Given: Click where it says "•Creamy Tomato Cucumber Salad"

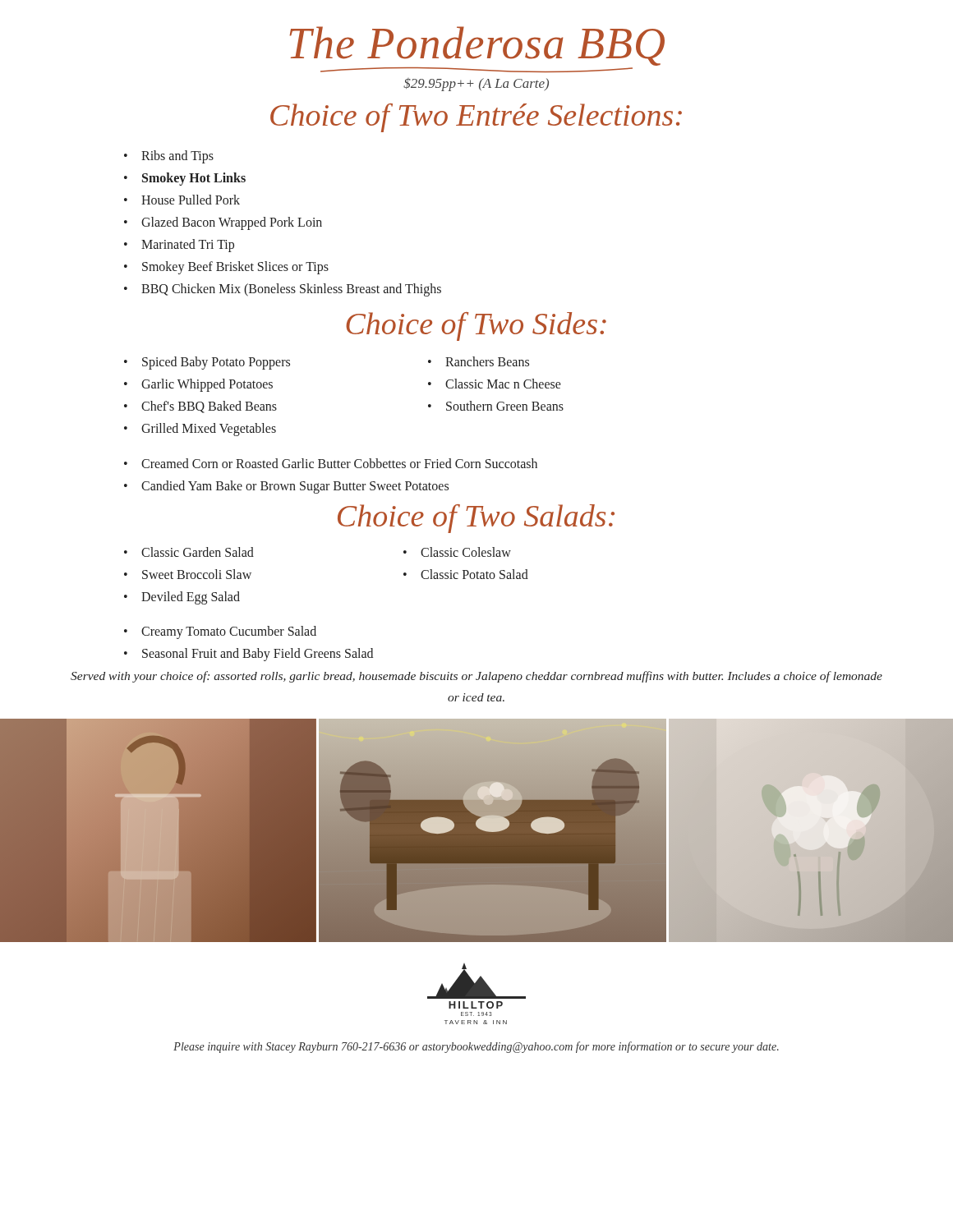Looking at the screenshot, I should (x=220, y=632).
